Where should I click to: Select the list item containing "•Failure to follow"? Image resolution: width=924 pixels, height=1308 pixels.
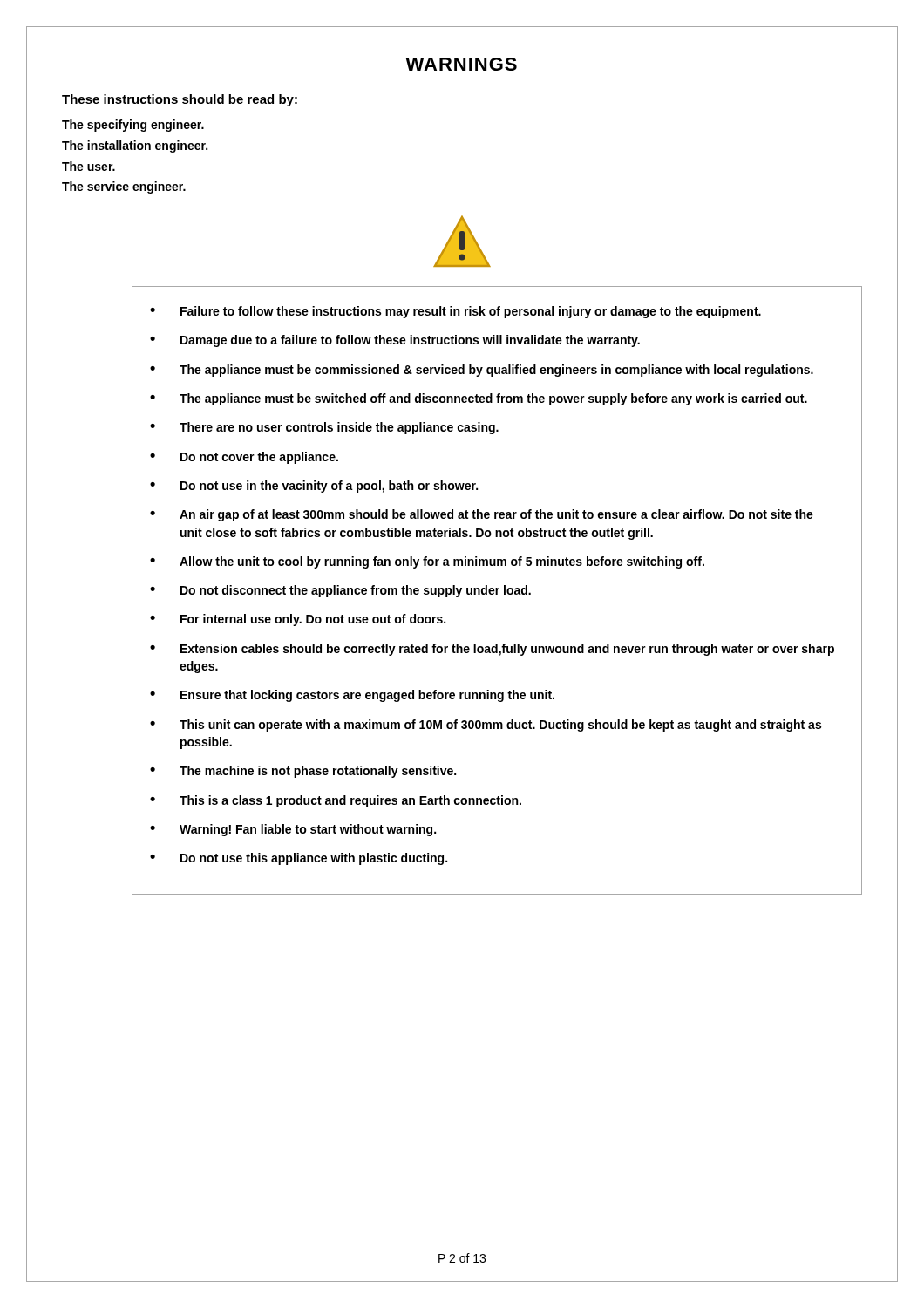[x=456, y=312]
